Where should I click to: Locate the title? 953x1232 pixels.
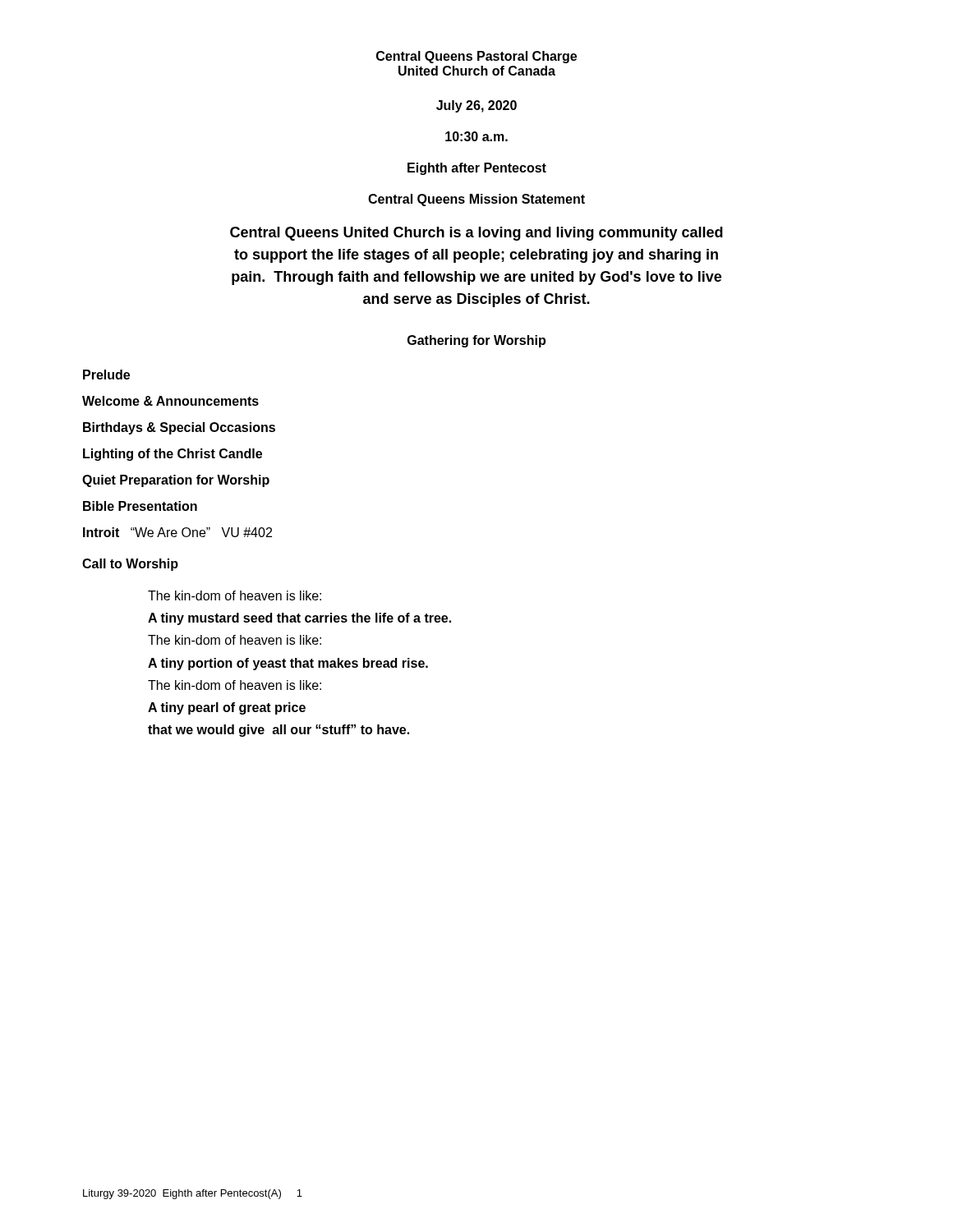[476, 64]
